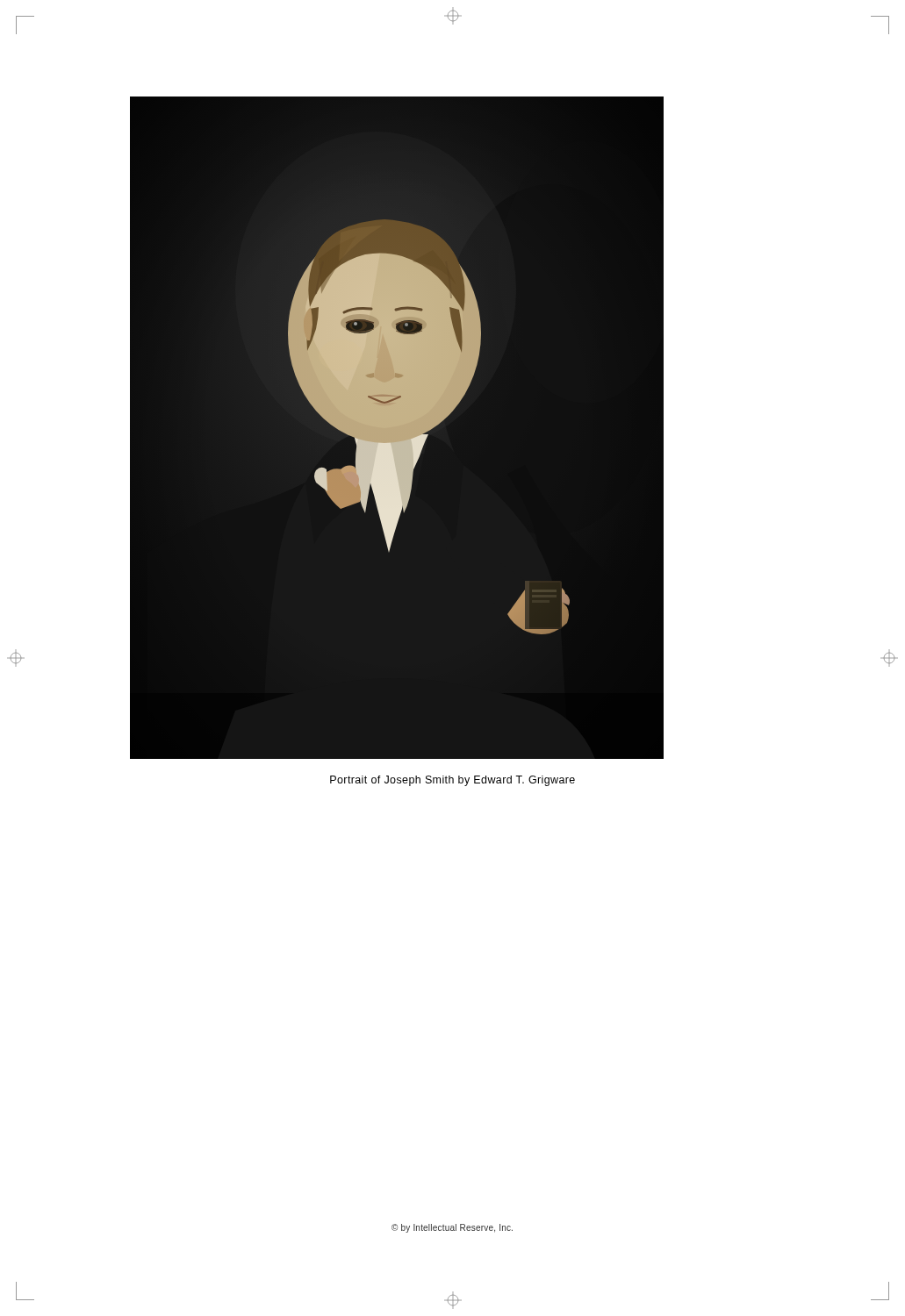
Task: Locate the caption that reads "Portrait of Joseph Smith by Edward T. Grigware"
Action: 452,780
